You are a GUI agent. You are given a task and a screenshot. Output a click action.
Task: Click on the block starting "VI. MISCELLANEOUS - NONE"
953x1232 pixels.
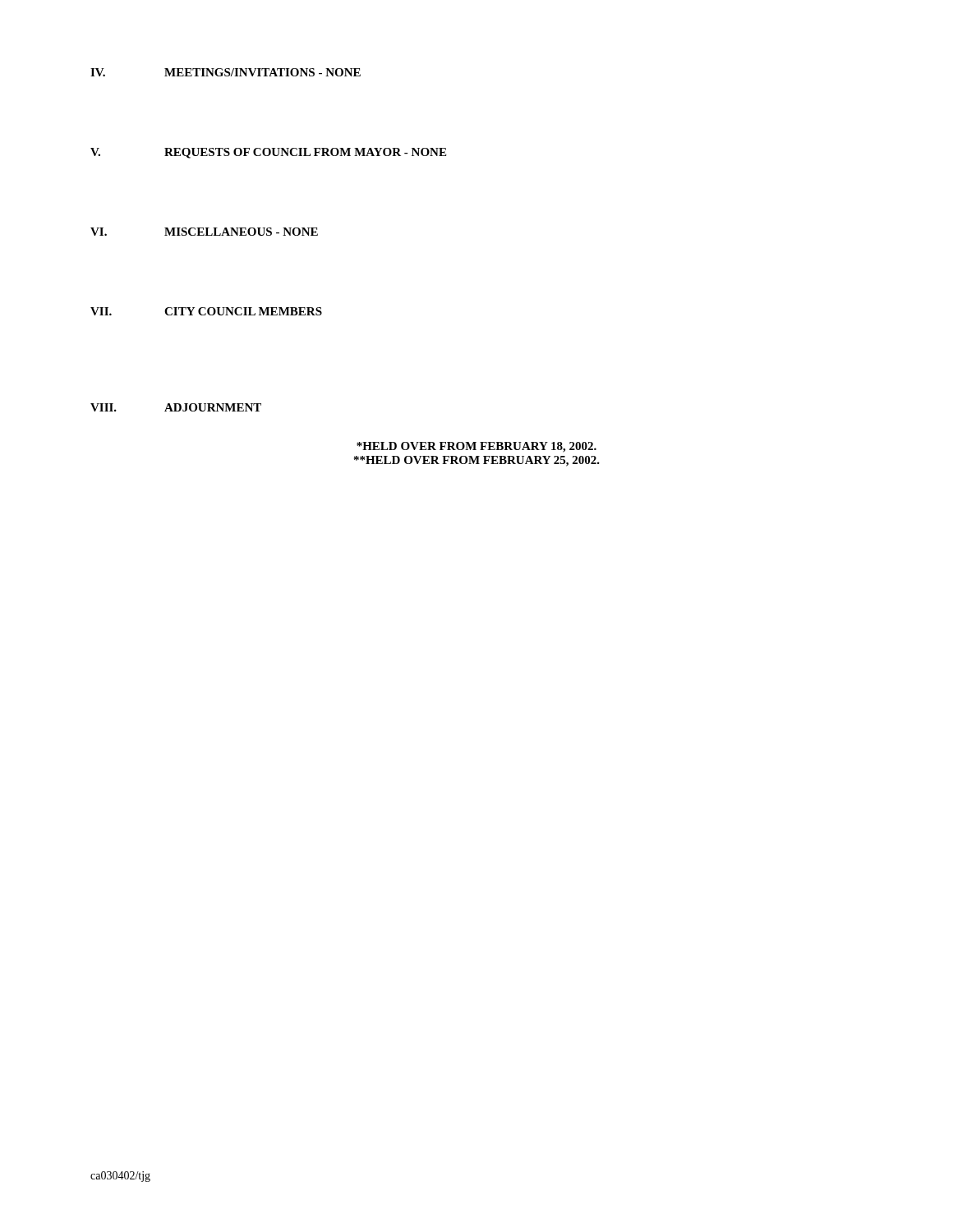tap(204, 232)
